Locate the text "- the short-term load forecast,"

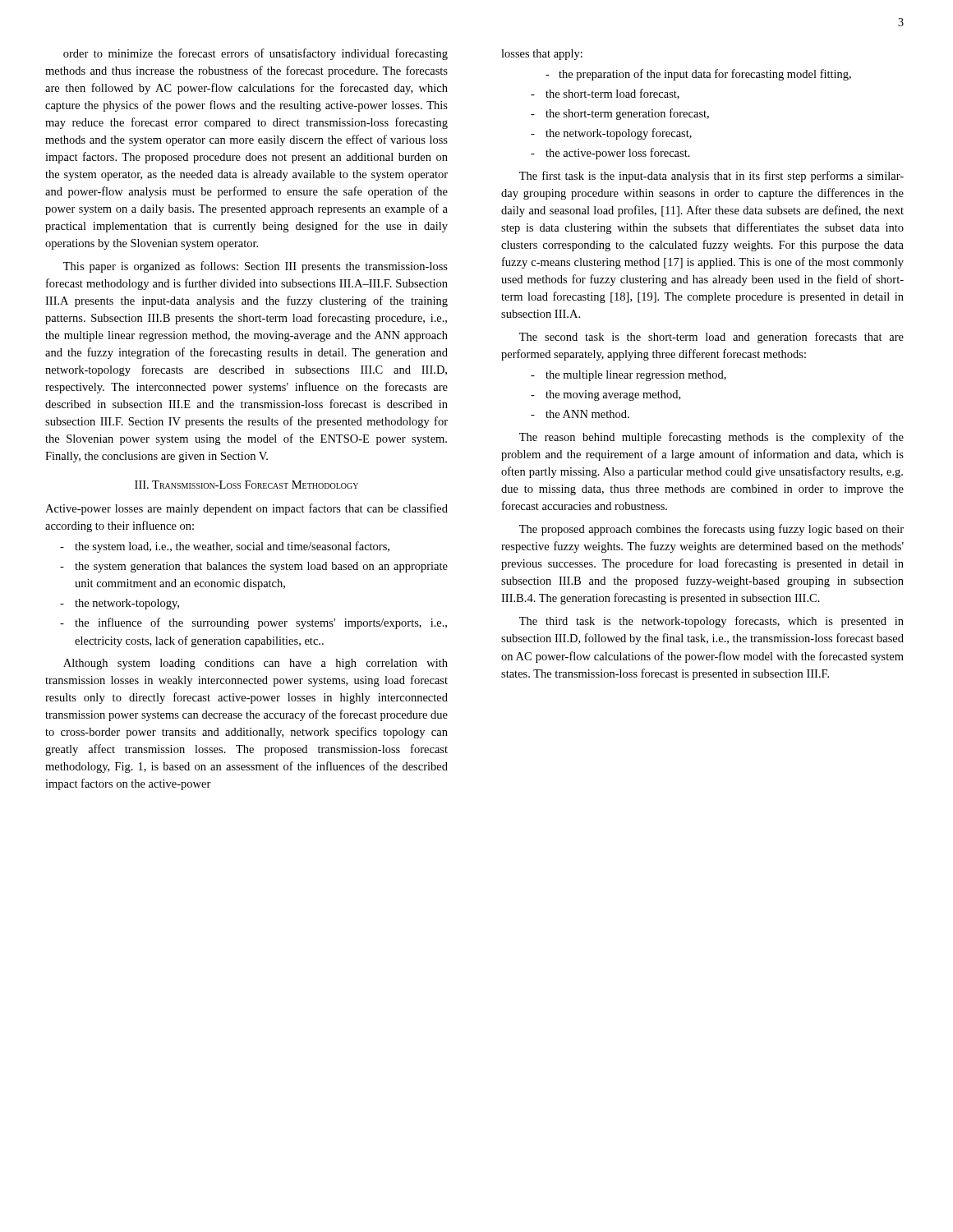point(605,94)
